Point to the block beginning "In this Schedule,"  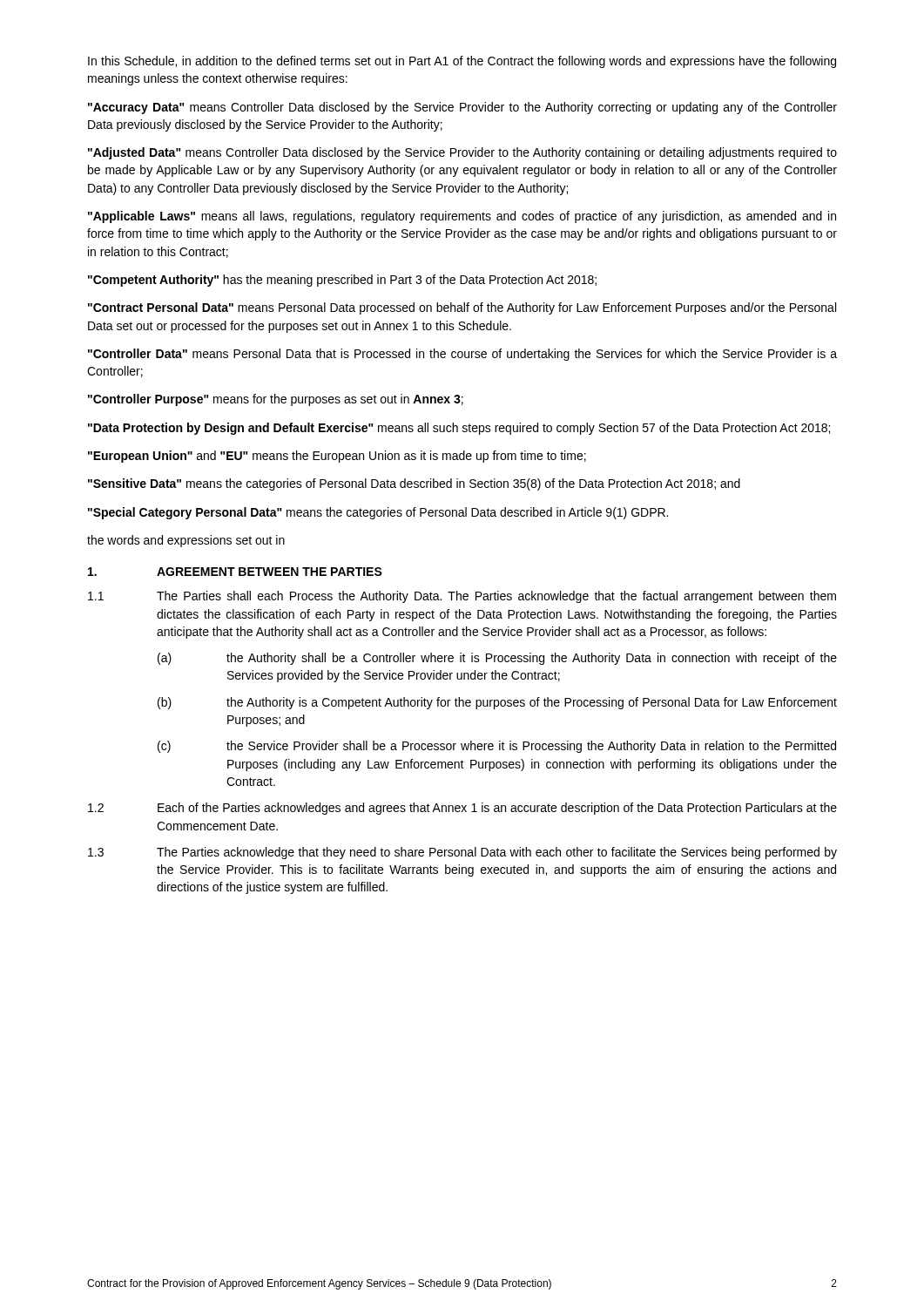click(462, 70)
